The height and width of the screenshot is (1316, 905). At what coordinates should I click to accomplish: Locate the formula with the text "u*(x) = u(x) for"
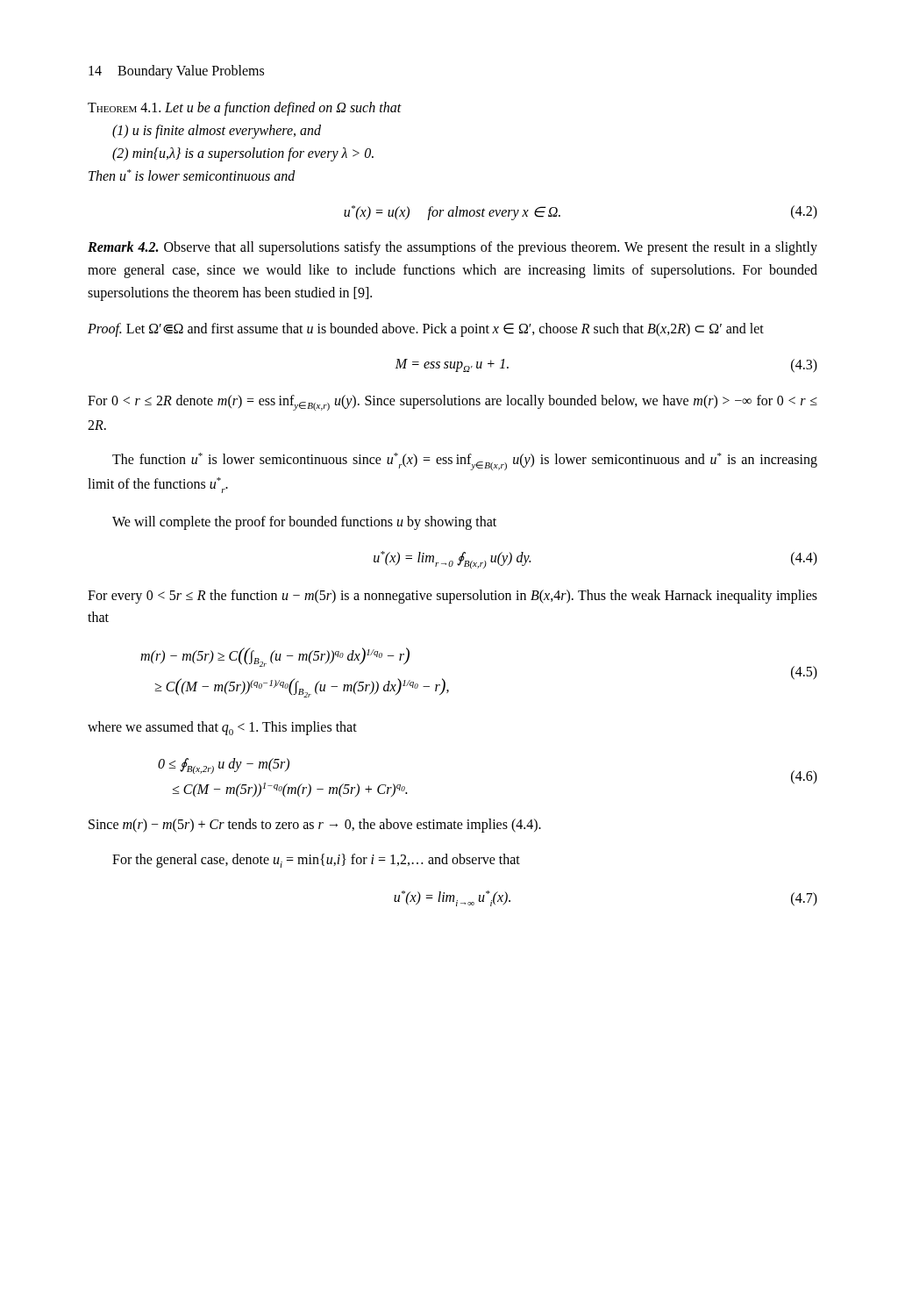point(363,213)
